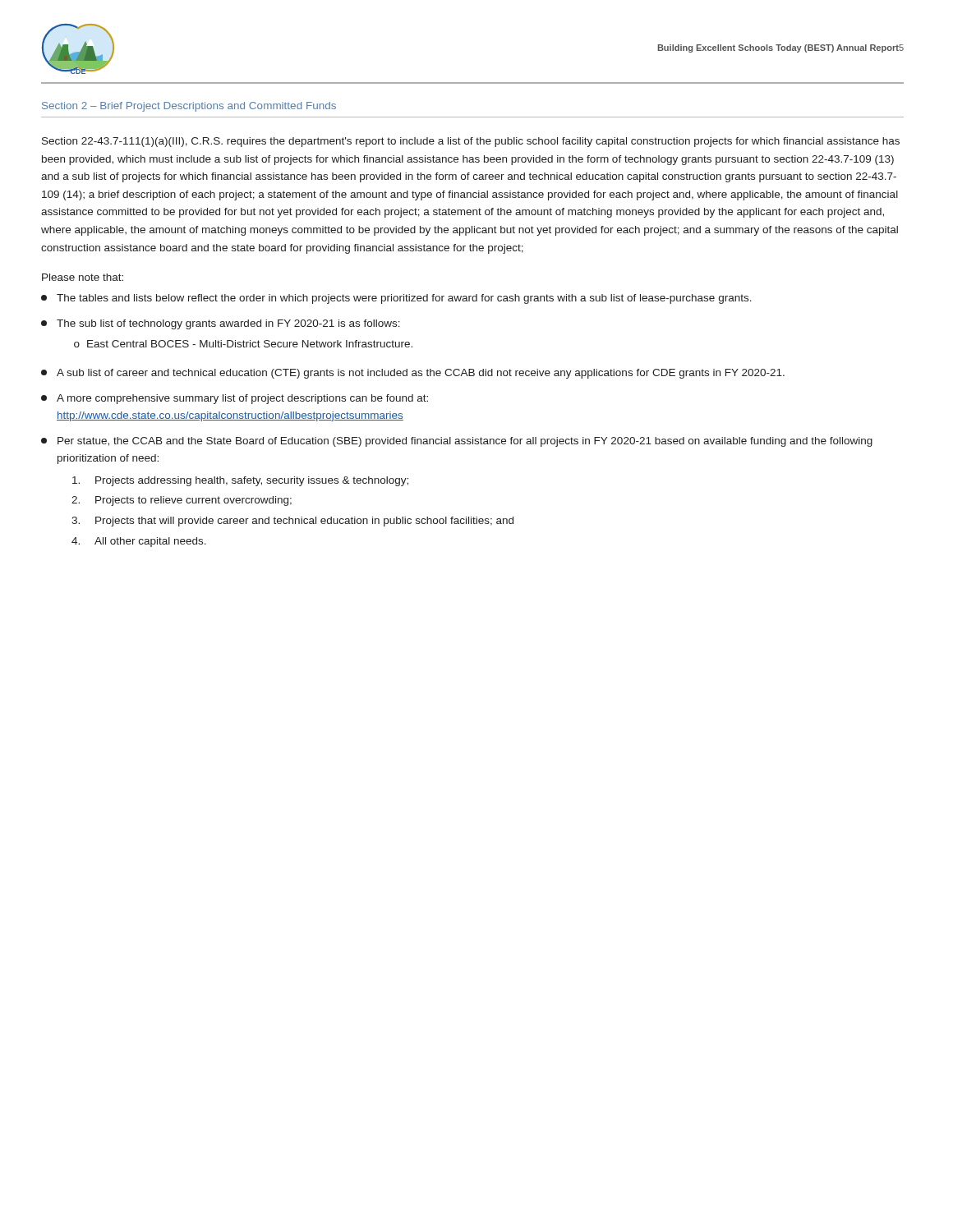Point to the text block starting "The tables and lists below reflect the"
This screenshot has width=953, height=1232.
click(x=472, y=299)
